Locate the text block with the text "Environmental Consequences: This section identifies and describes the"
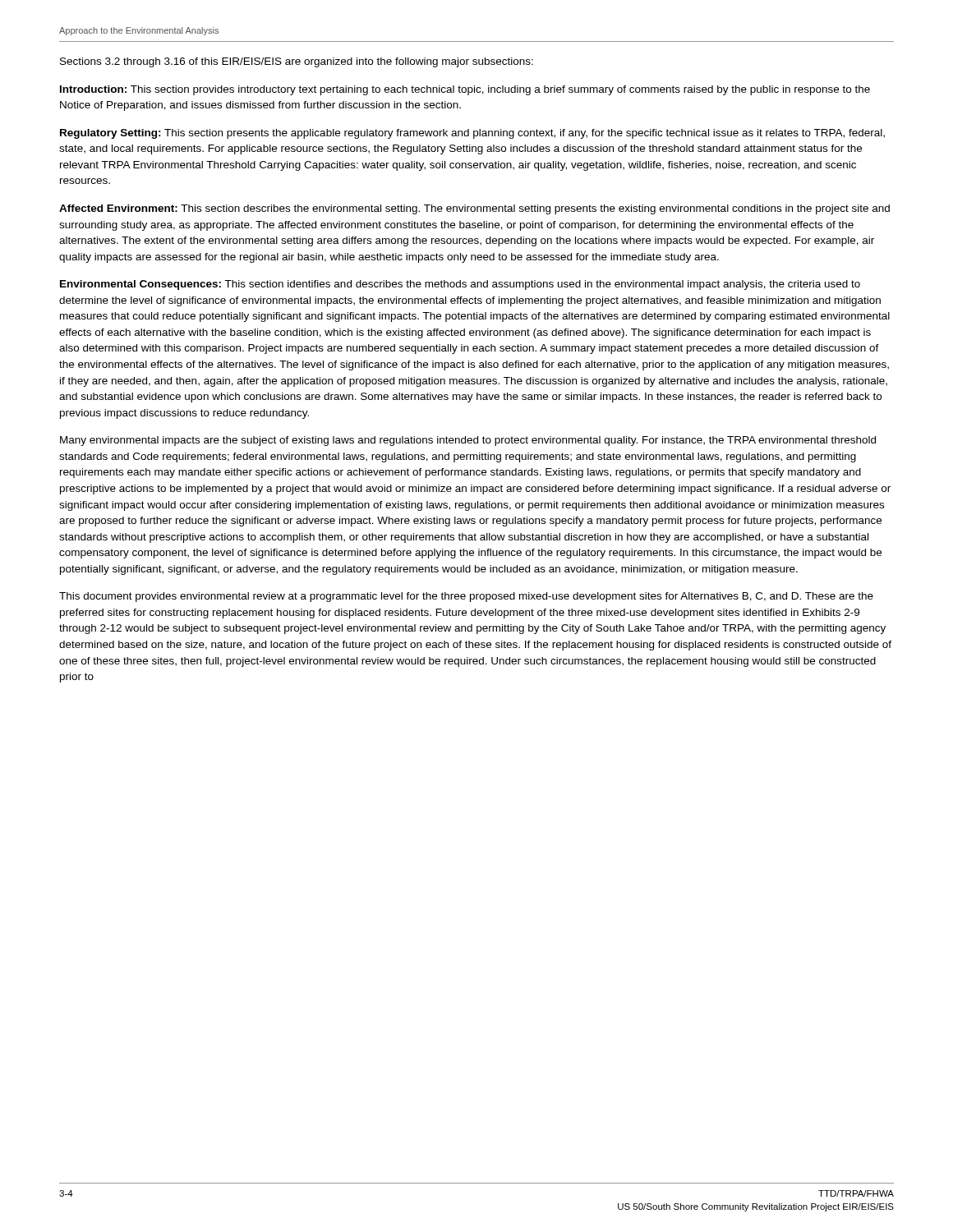Viewport: 953px width, 1232px height. 476,348
